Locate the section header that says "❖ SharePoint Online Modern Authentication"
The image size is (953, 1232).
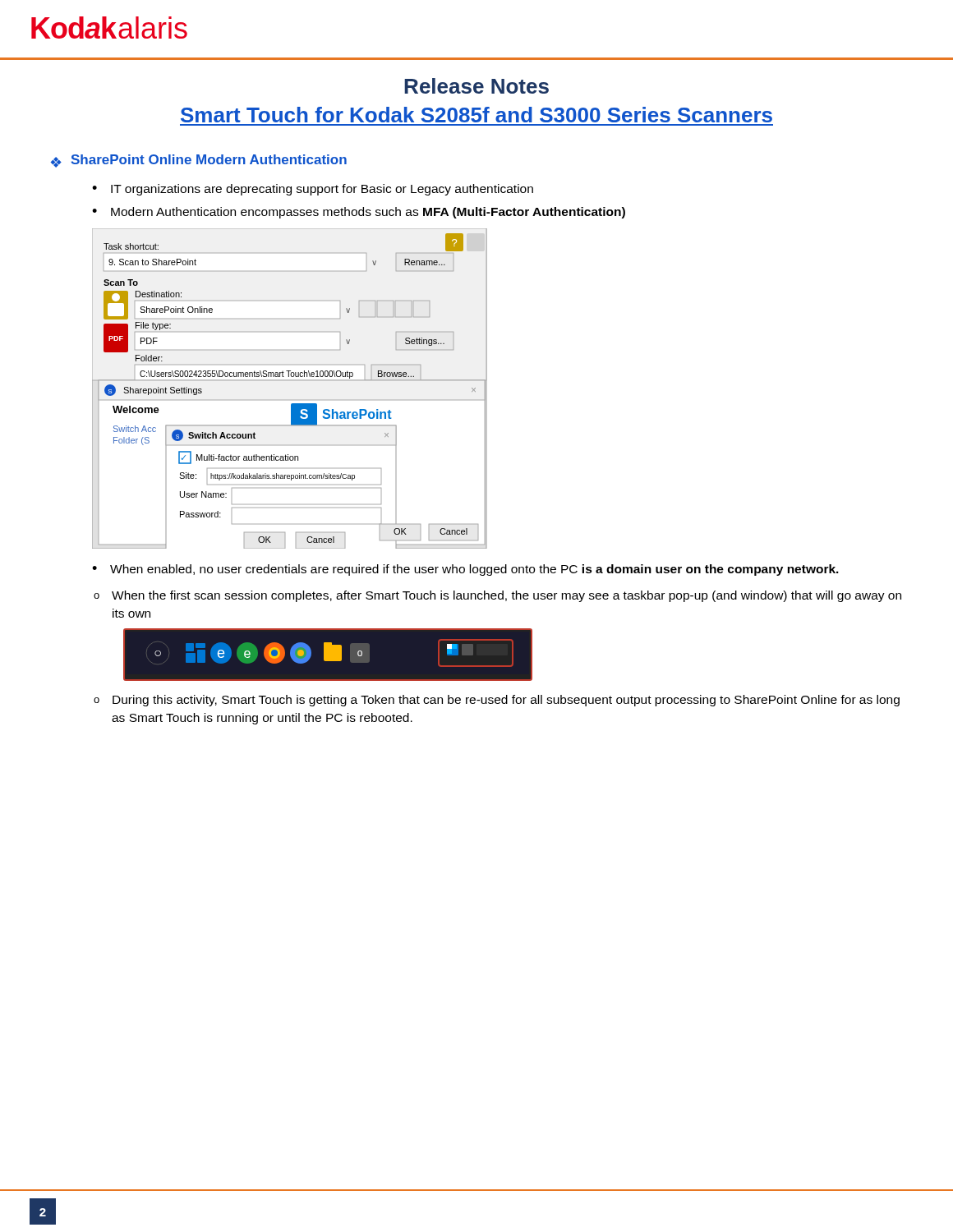(x=198, y=162)
